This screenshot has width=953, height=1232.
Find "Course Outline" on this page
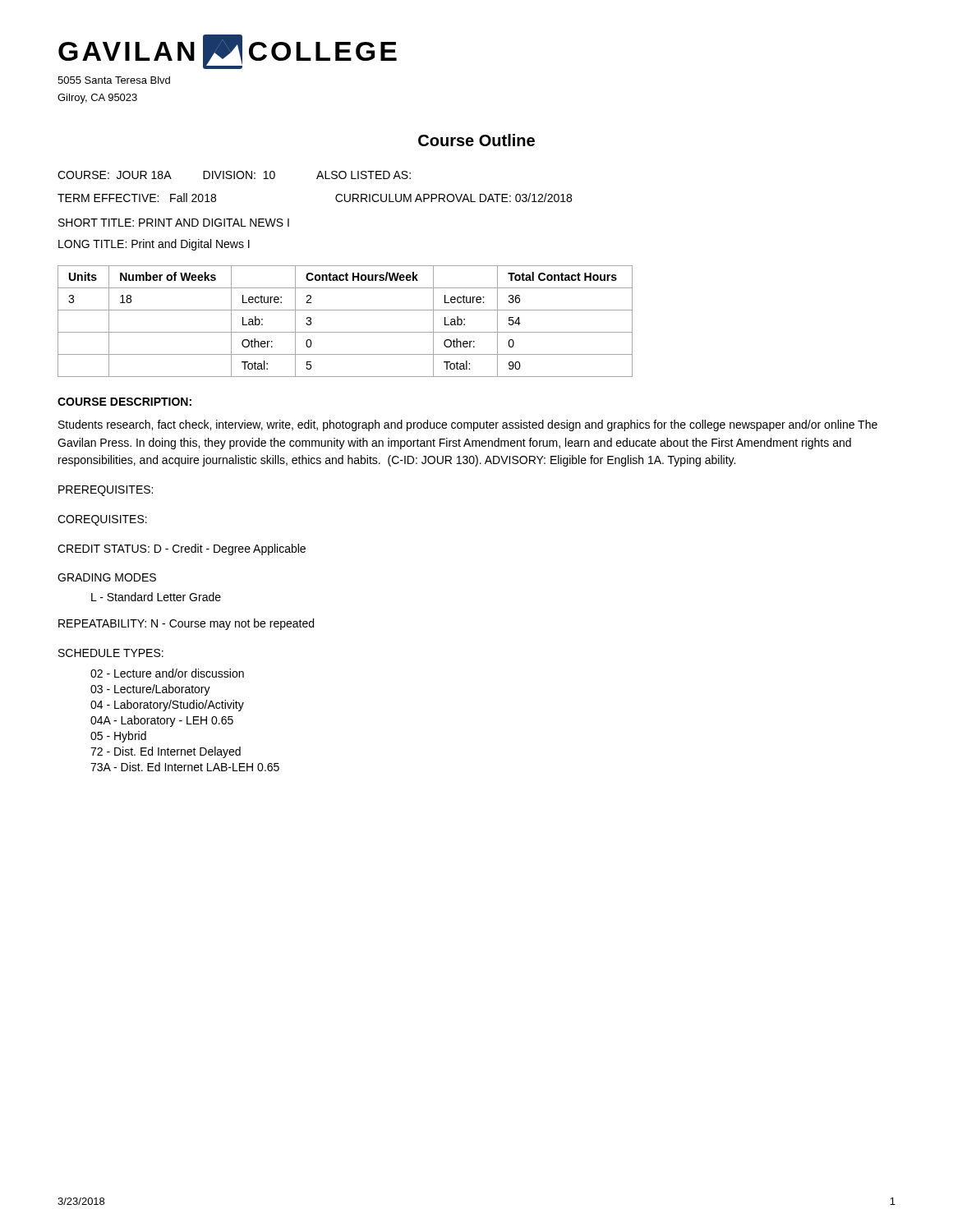coord(476,141)
